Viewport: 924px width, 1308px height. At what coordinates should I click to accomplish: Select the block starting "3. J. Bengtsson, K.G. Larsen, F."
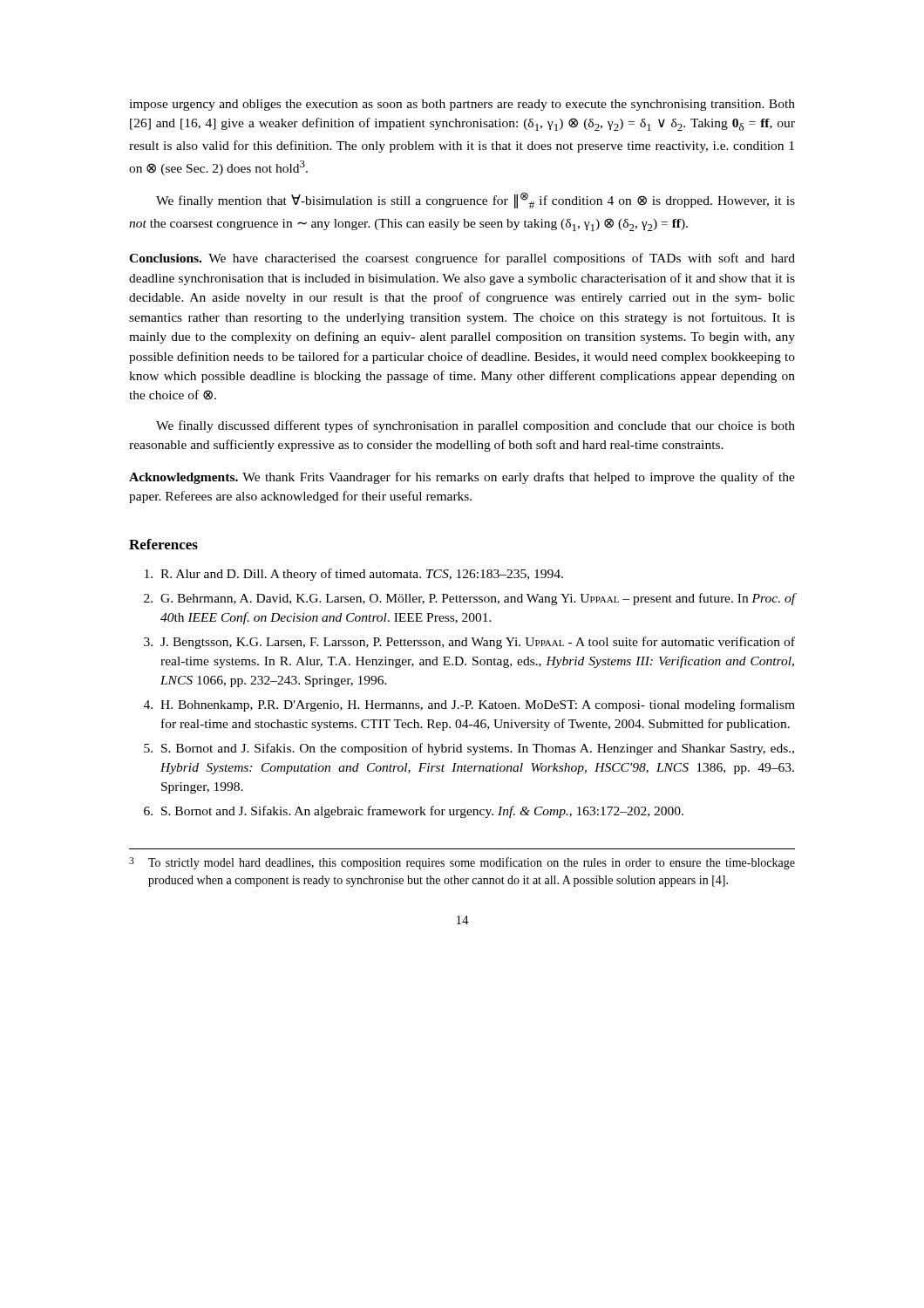(x=462, y=661)
